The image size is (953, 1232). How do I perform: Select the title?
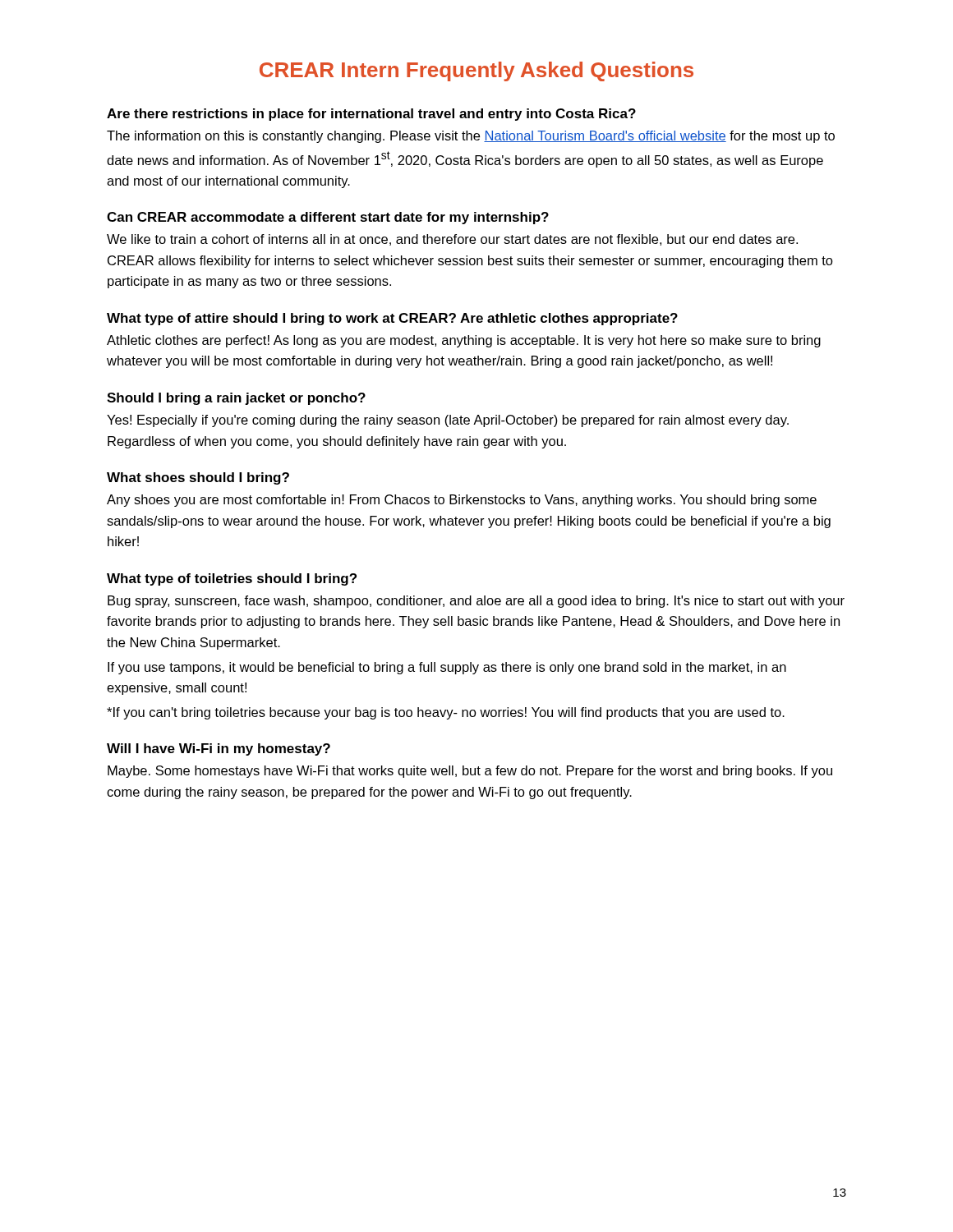[476, 70]
